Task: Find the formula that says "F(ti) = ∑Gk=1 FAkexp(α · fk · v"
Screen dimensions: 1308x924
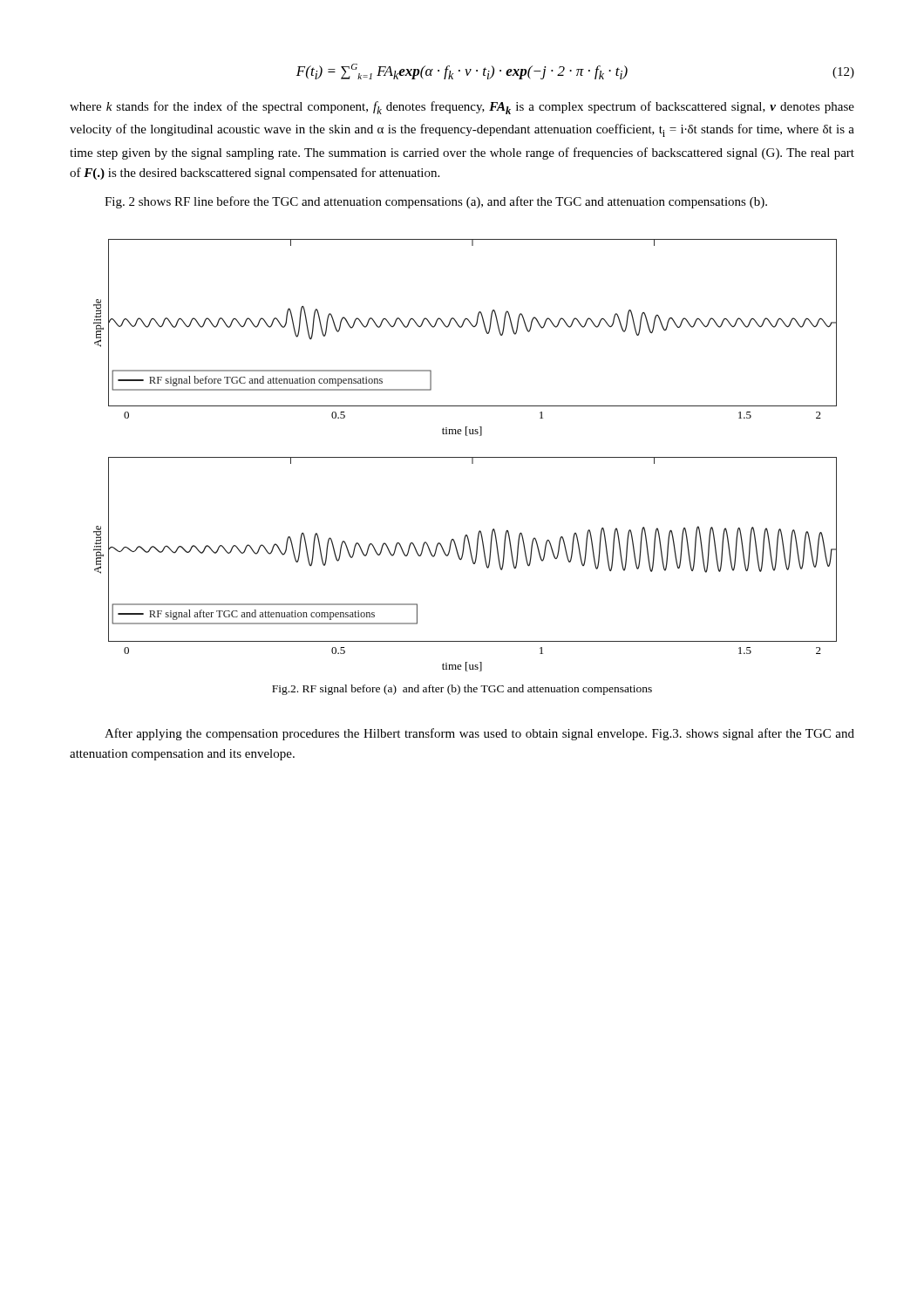Action: click(575, 72)
